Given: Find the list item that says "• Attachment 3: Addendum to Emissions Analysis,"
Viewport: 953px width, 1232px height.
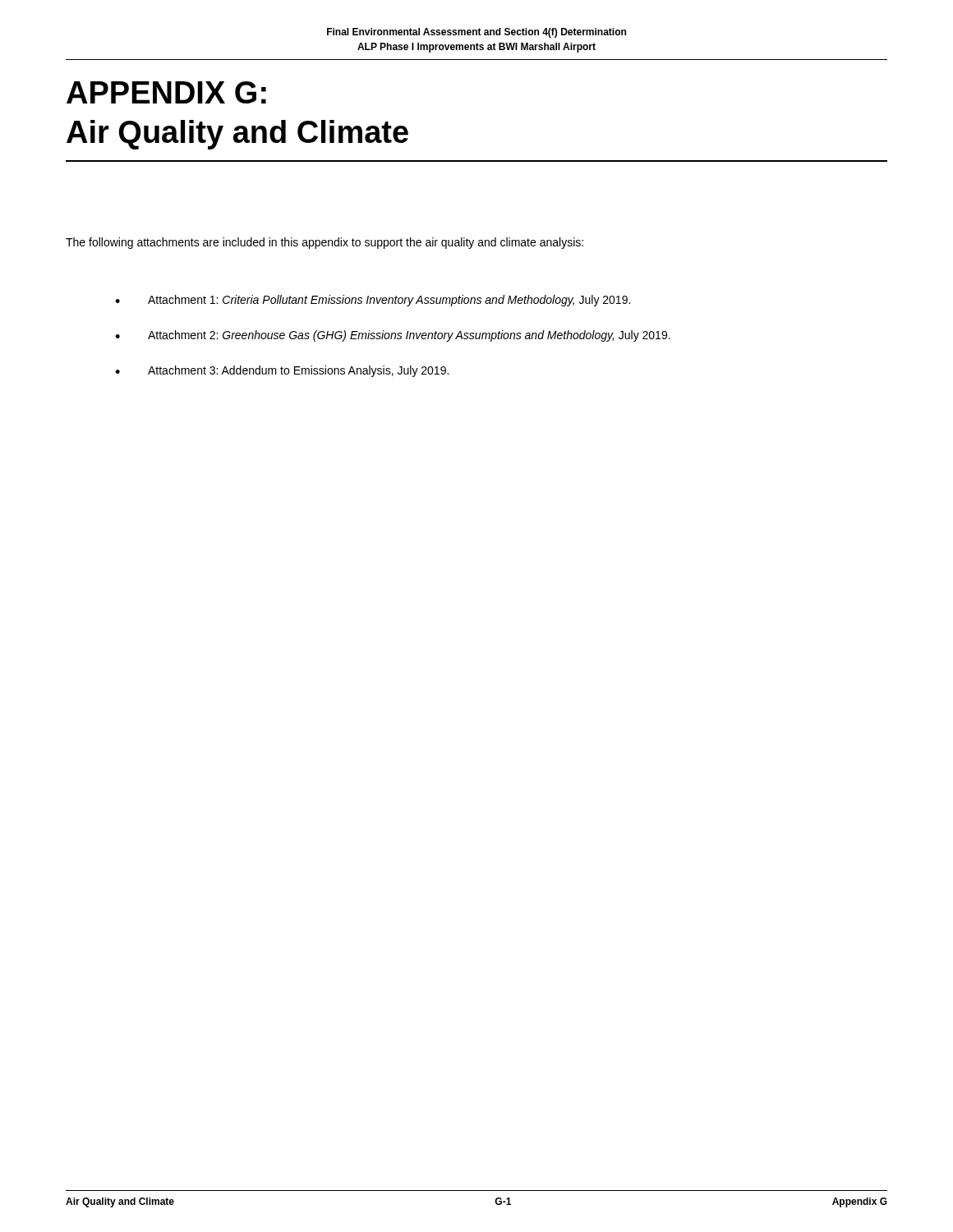Looking at the screenshot, I should 282,371.
